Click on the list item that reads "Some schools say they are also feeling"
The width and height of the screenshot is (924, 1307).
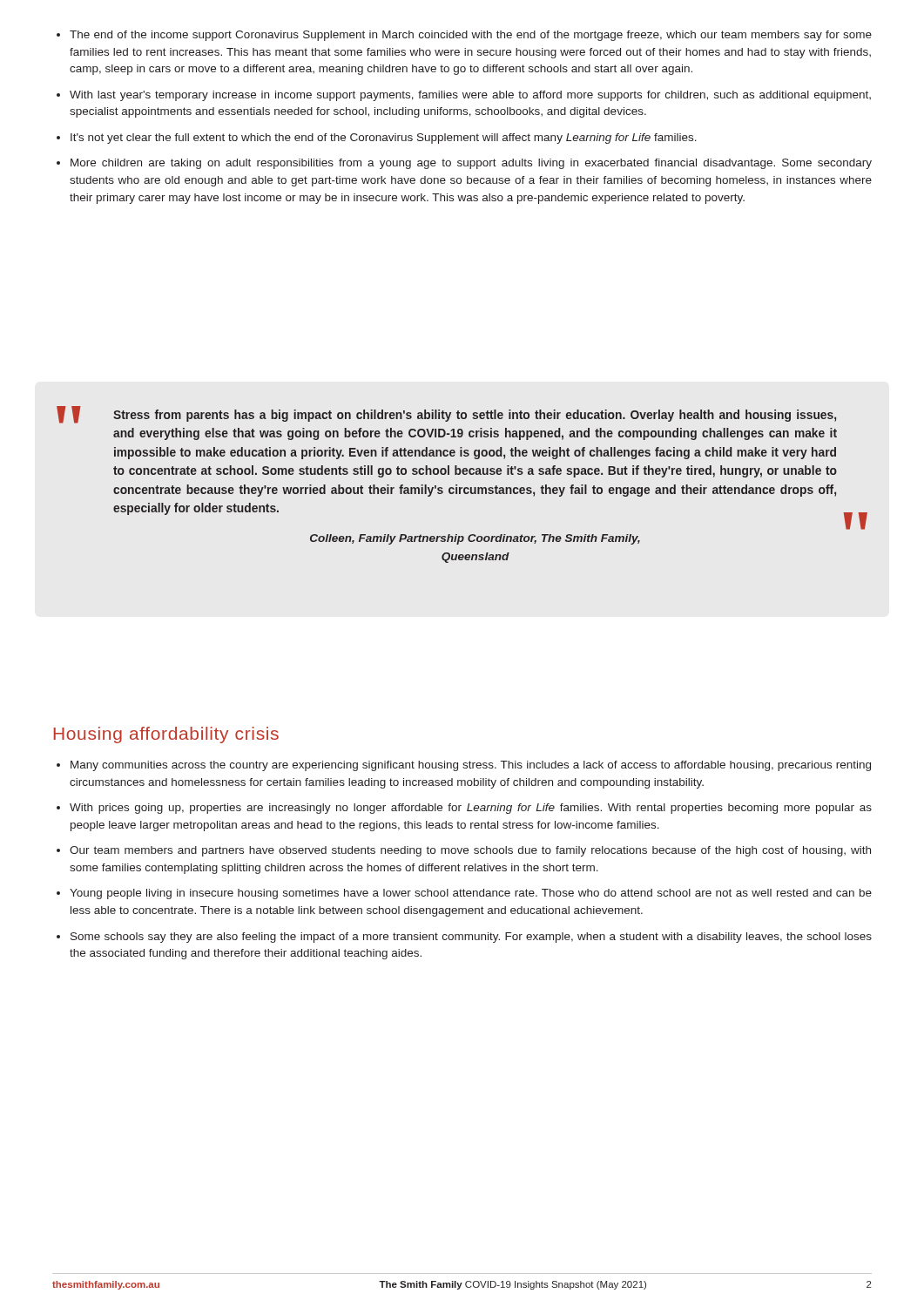click(x=471, y=945)
